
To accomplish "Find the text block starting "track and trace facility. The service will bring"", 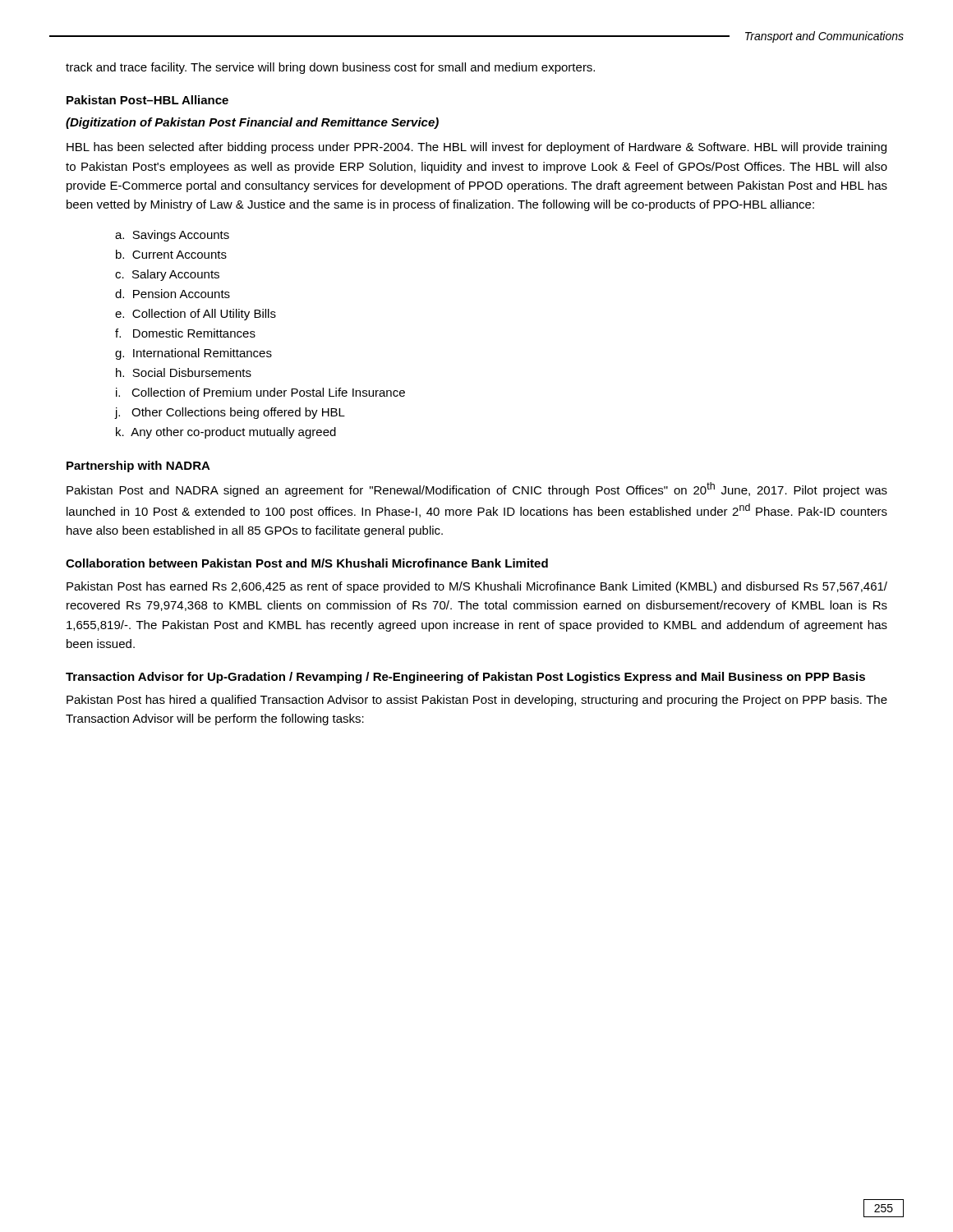I will click(x=331, y=67).
